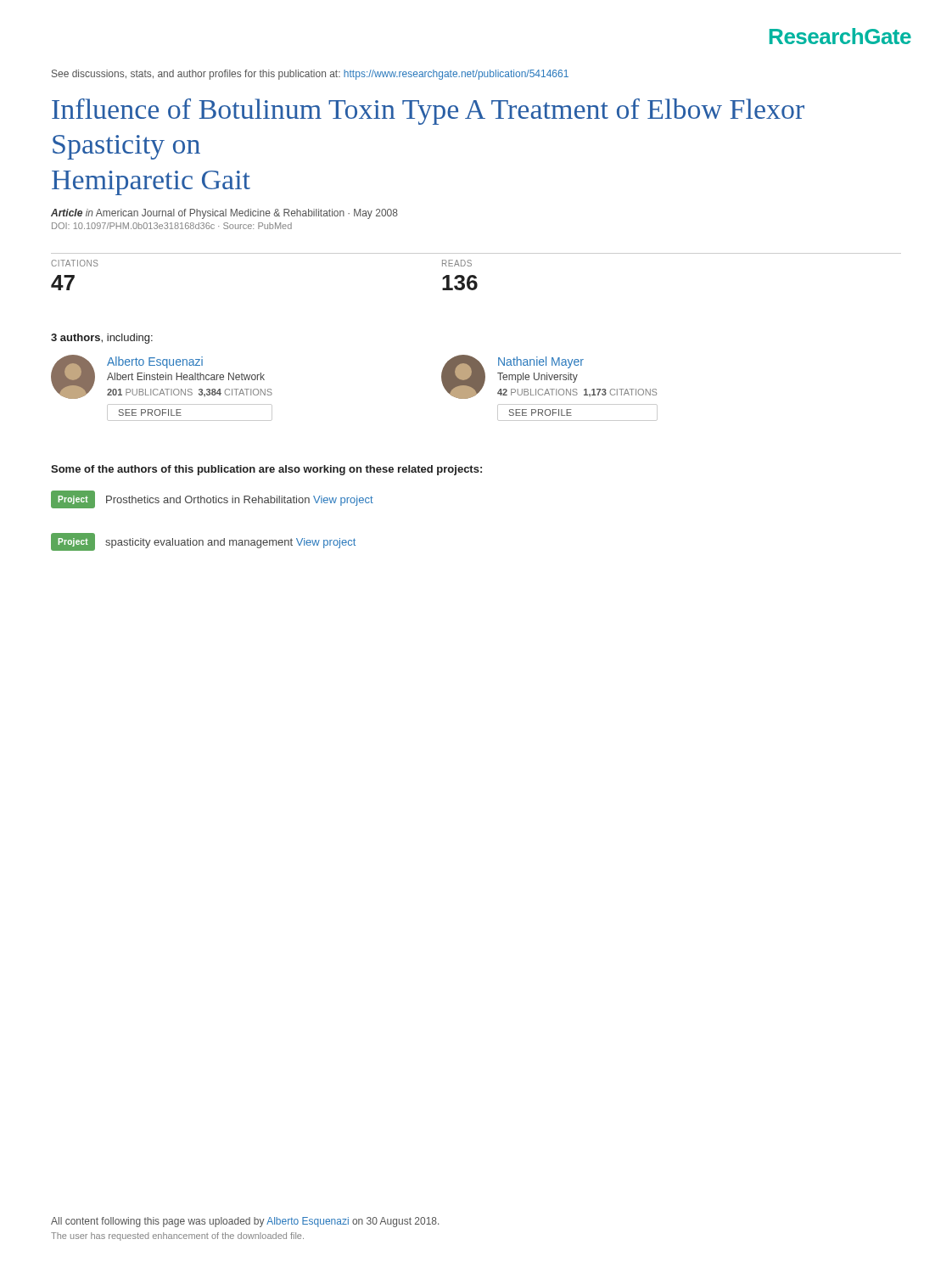Click the passage that begins "Project Prosthetics and Orthotics"
952x1273 pixels.
coord(212,499)
